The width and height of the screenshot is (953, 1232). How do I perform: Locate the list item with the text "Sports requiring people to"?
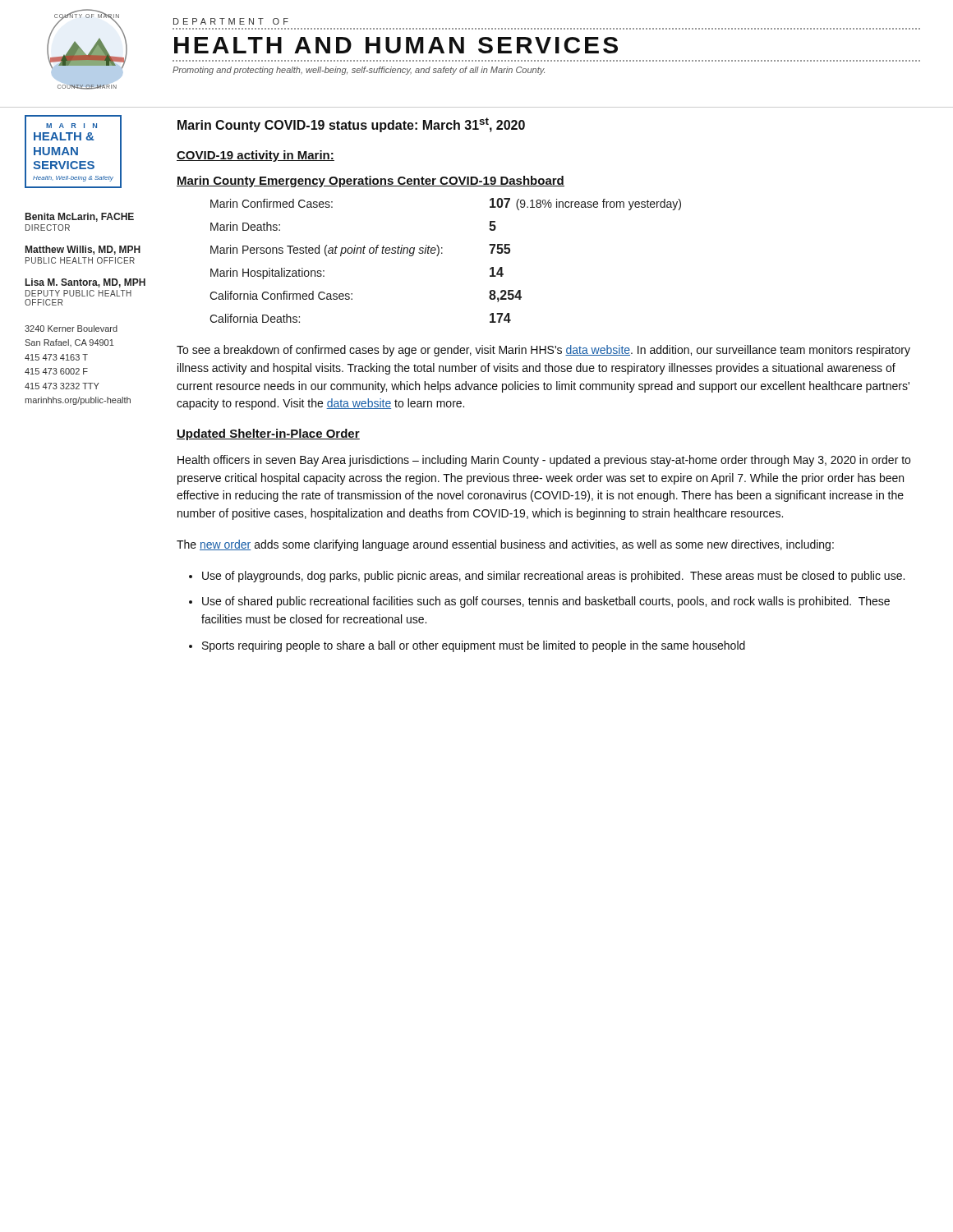coord(473,645)
